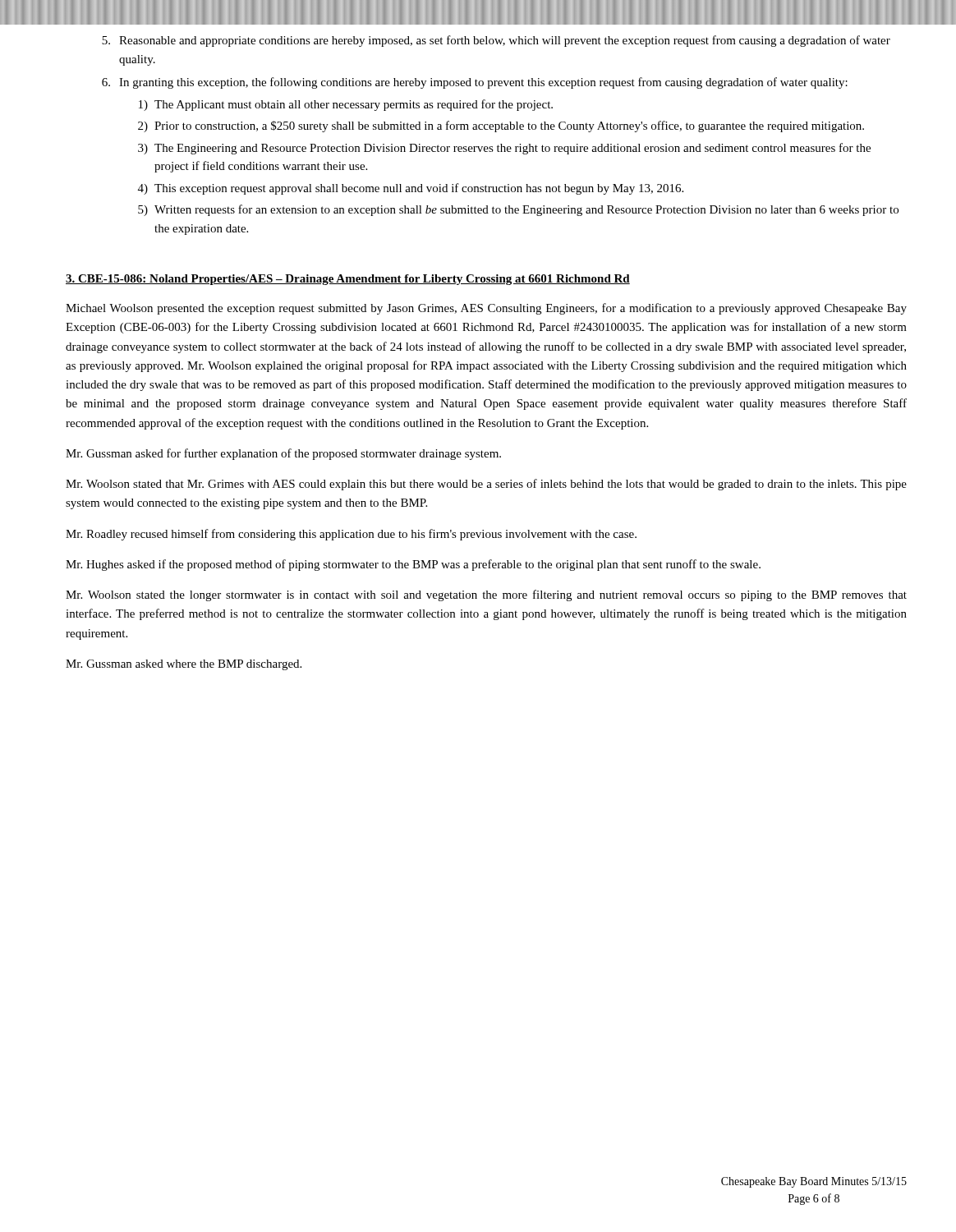Screen dimensions: 1232x956
Task: Select the text block containing "Mr. Woolson stated the longer stormwater is in"
Action: click(x=486, y=614)
